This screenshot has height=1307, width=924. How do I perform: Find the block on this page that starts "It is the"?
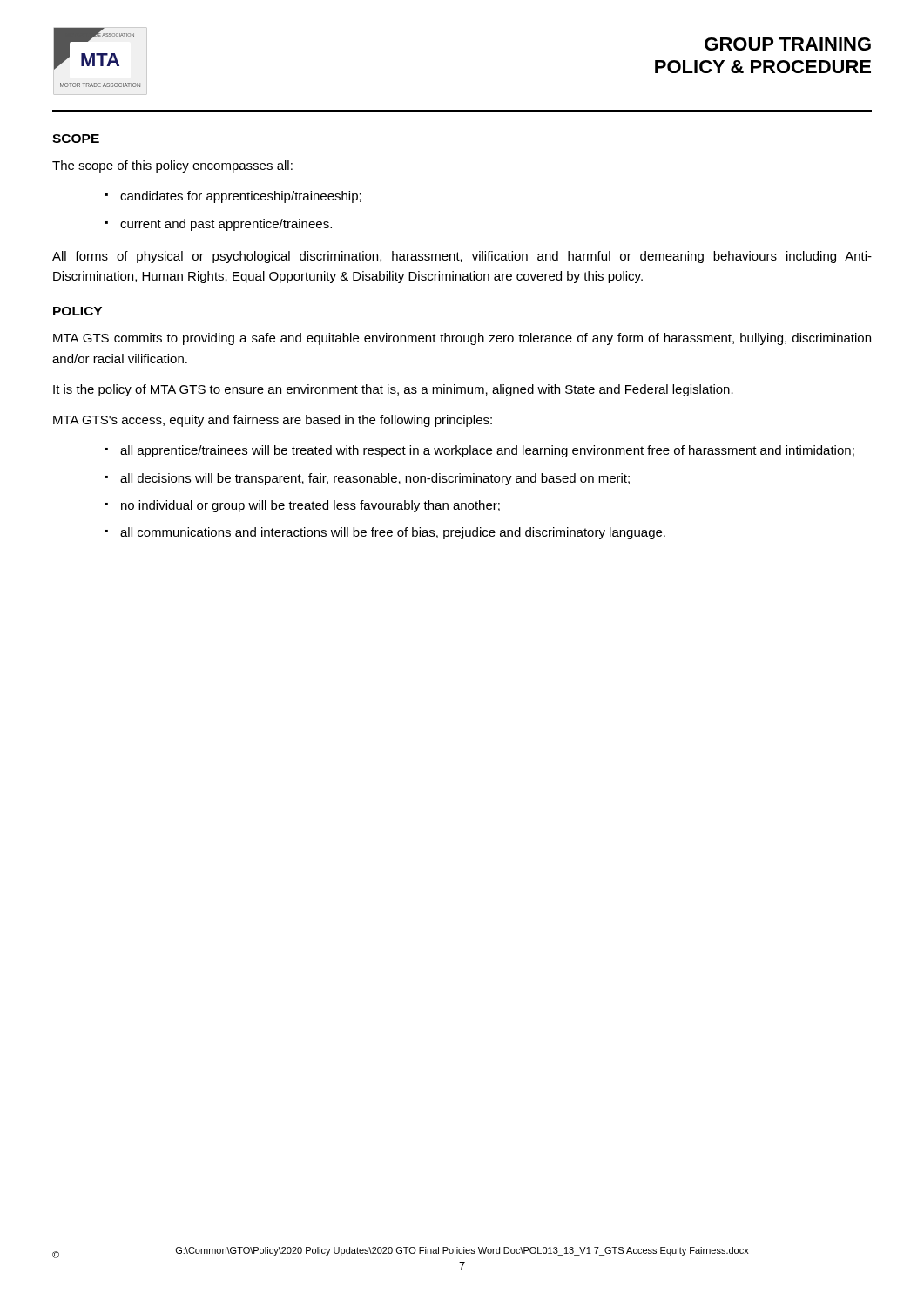coord(393,389)
